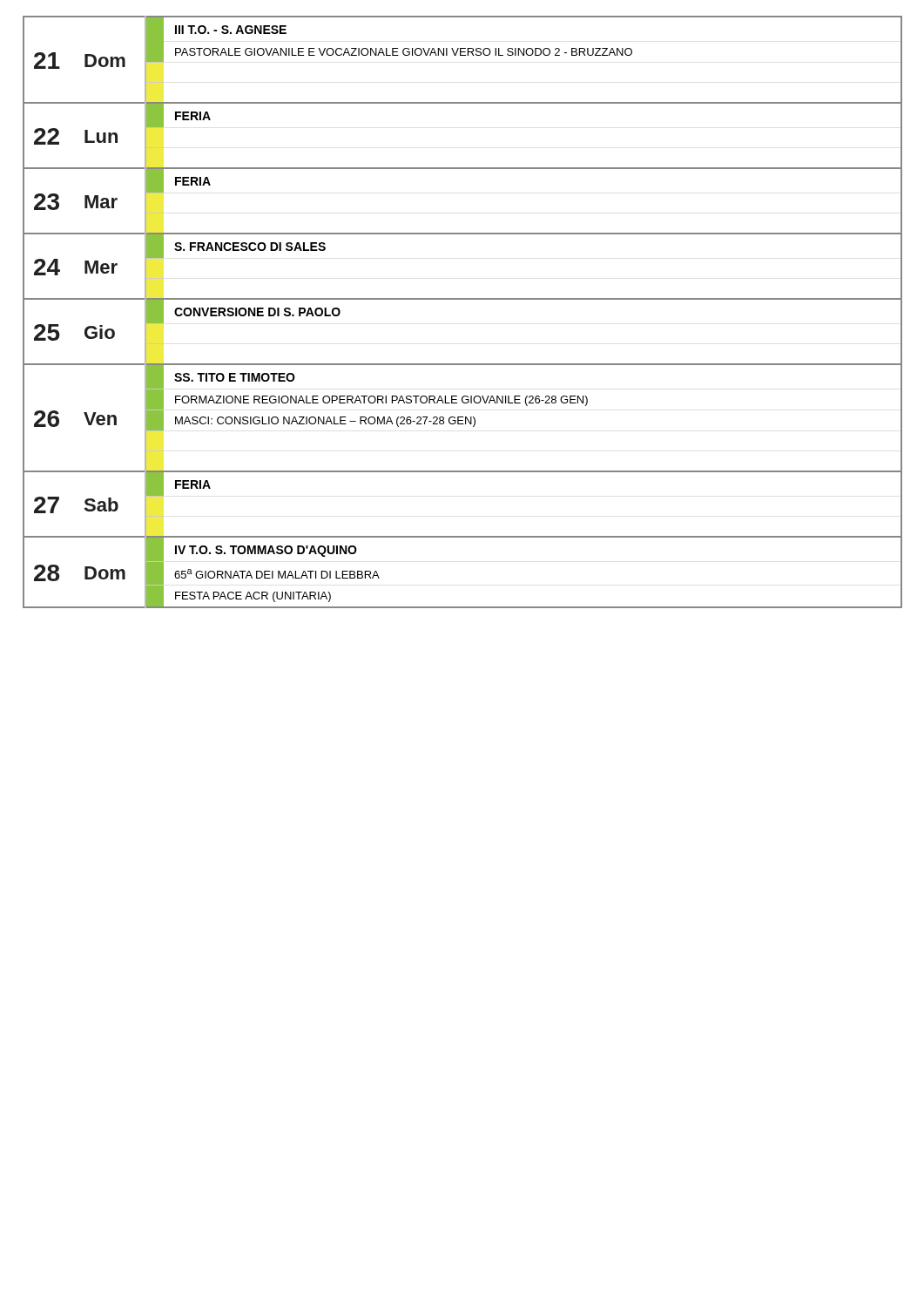The image size is (924, 1307).
Task: Click on the text that reads "CONVERSIONE DI S. PAOLO"
Action: click(x=257, y=312)
